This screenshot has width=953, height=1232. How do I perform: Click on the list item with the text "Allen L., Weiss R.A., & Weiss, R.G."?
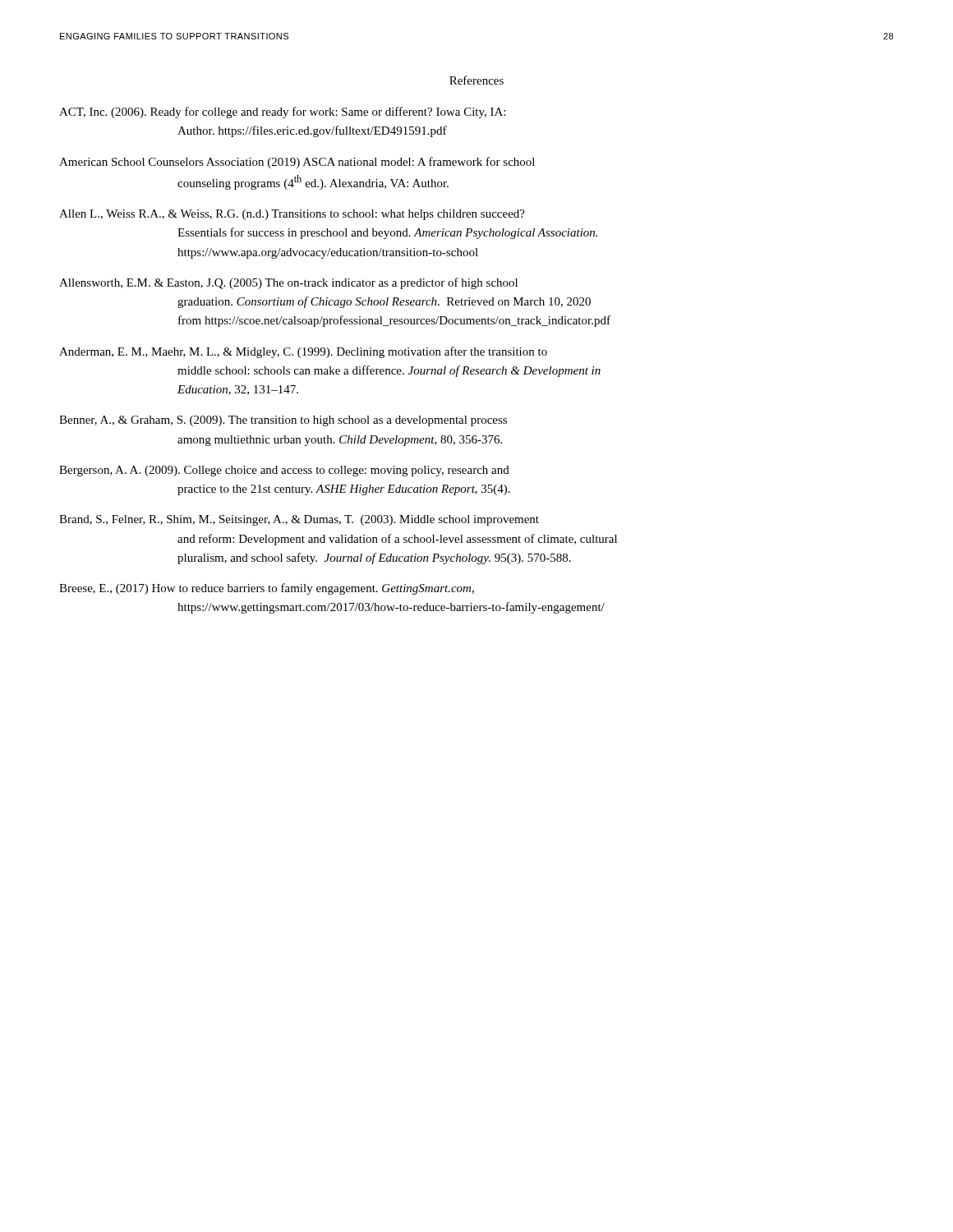[476, 234]
